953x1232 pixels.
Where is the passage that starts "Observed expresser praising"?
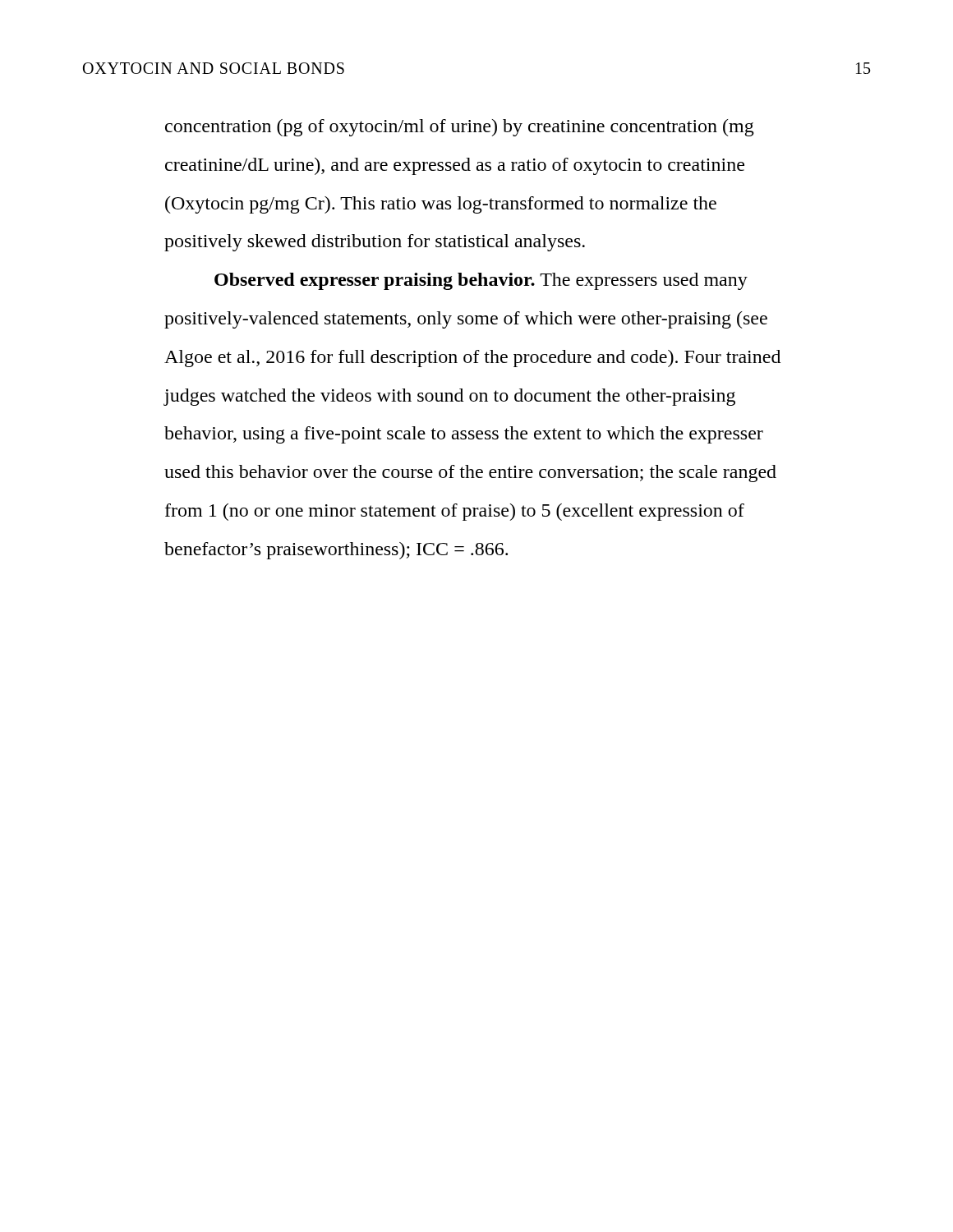click(x=481, y=281)
